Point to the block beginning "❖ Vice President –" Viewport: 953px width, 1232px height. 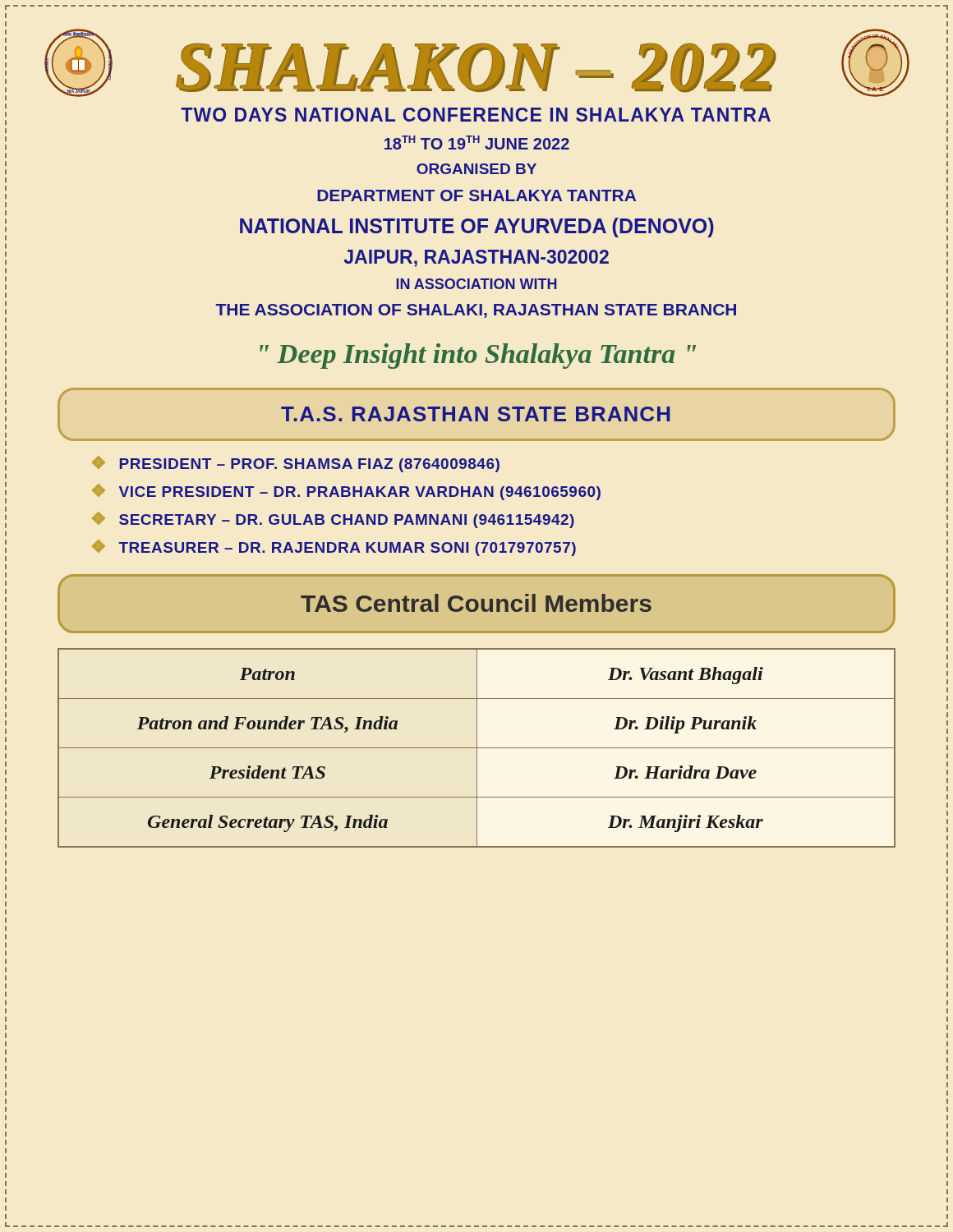coord(346,491)
